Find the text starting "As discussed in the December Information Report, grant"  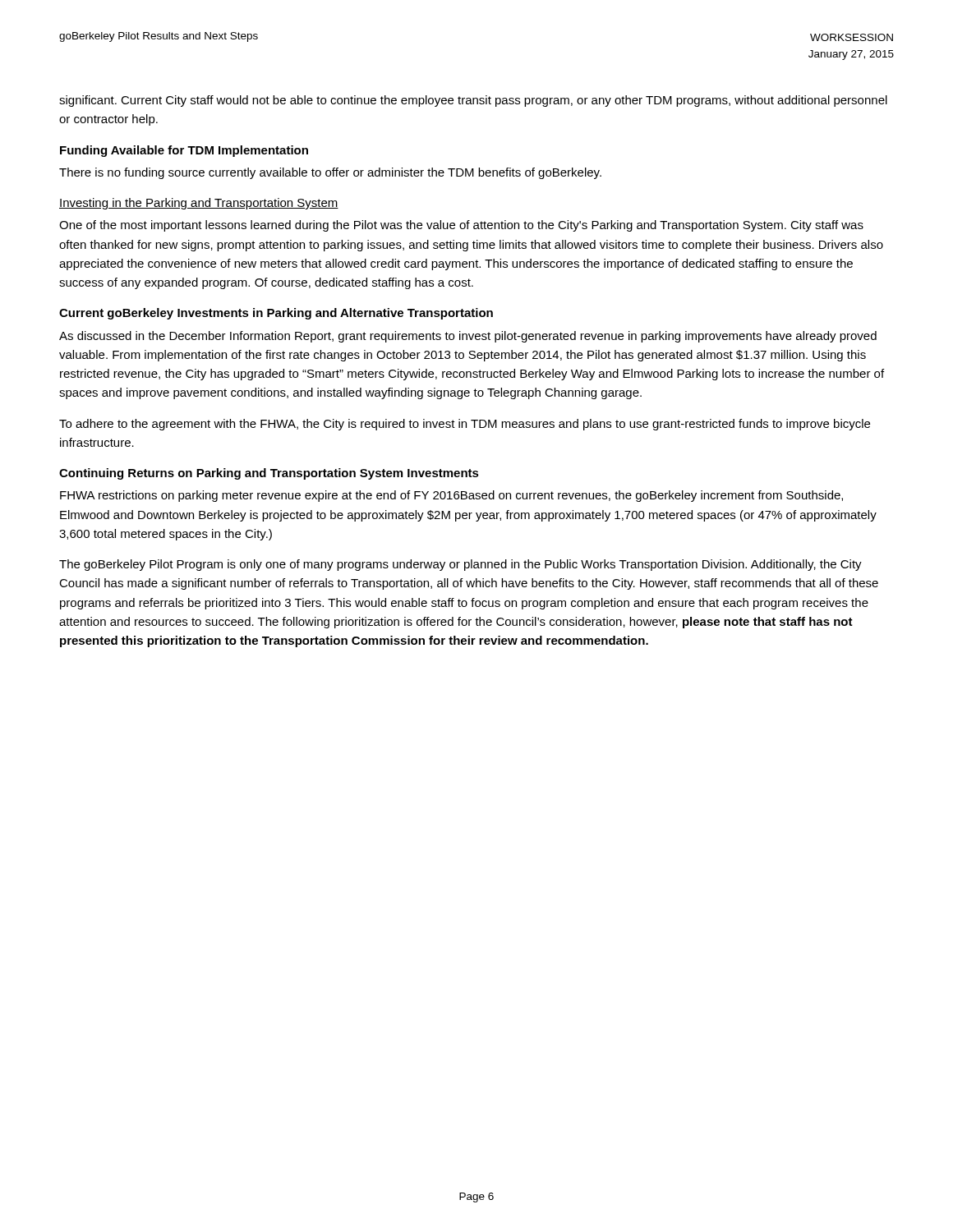[x=472, y=364]
